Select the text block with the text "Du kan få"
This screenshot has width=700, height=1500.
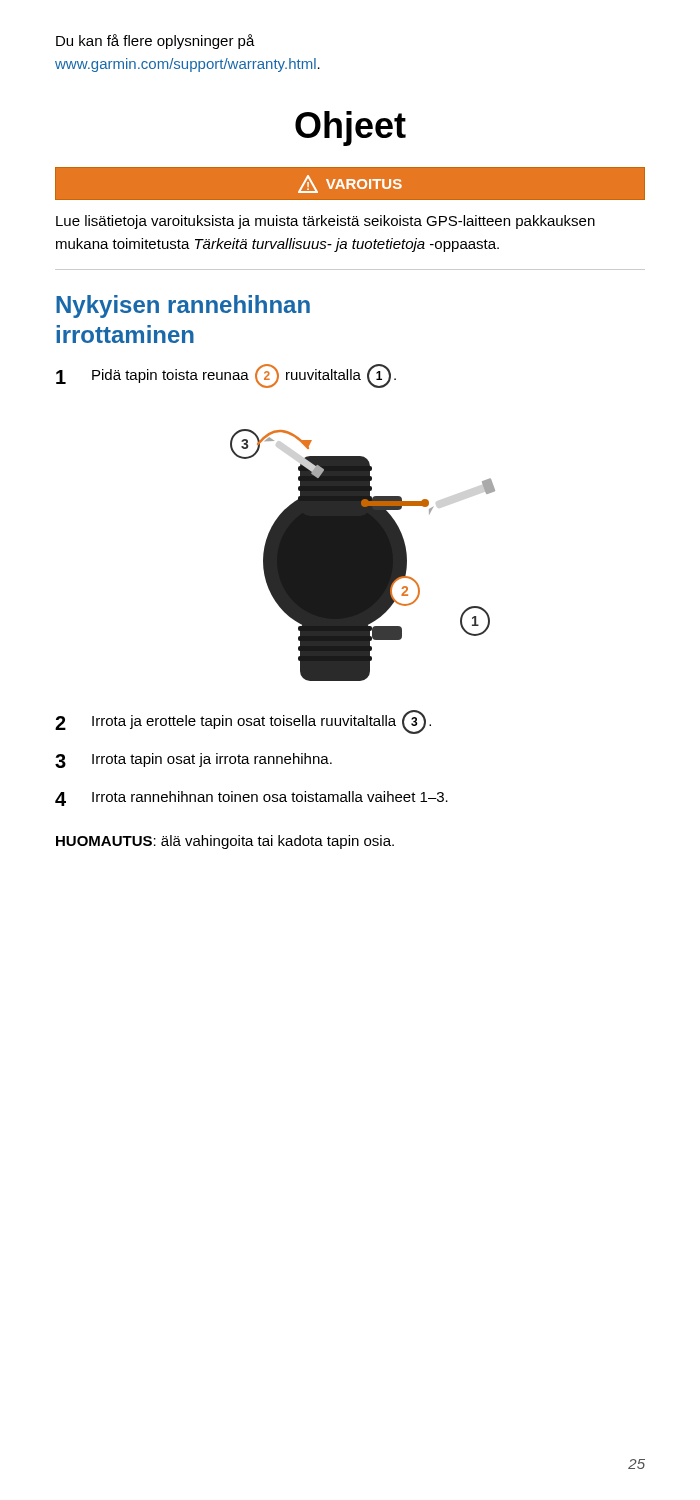(188, 52)
